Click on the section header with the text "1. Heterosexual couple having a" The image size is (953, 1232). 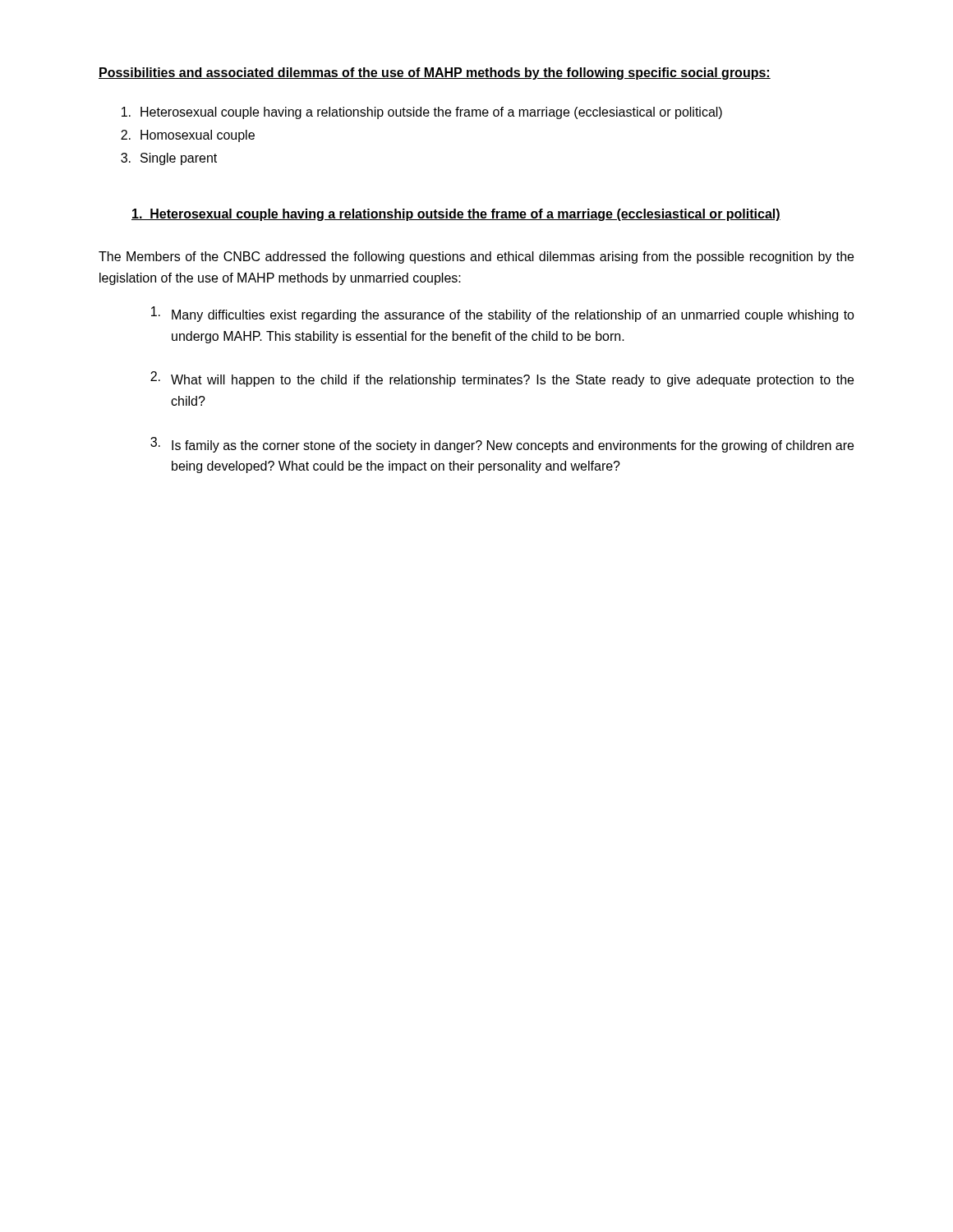pos(456,214)
